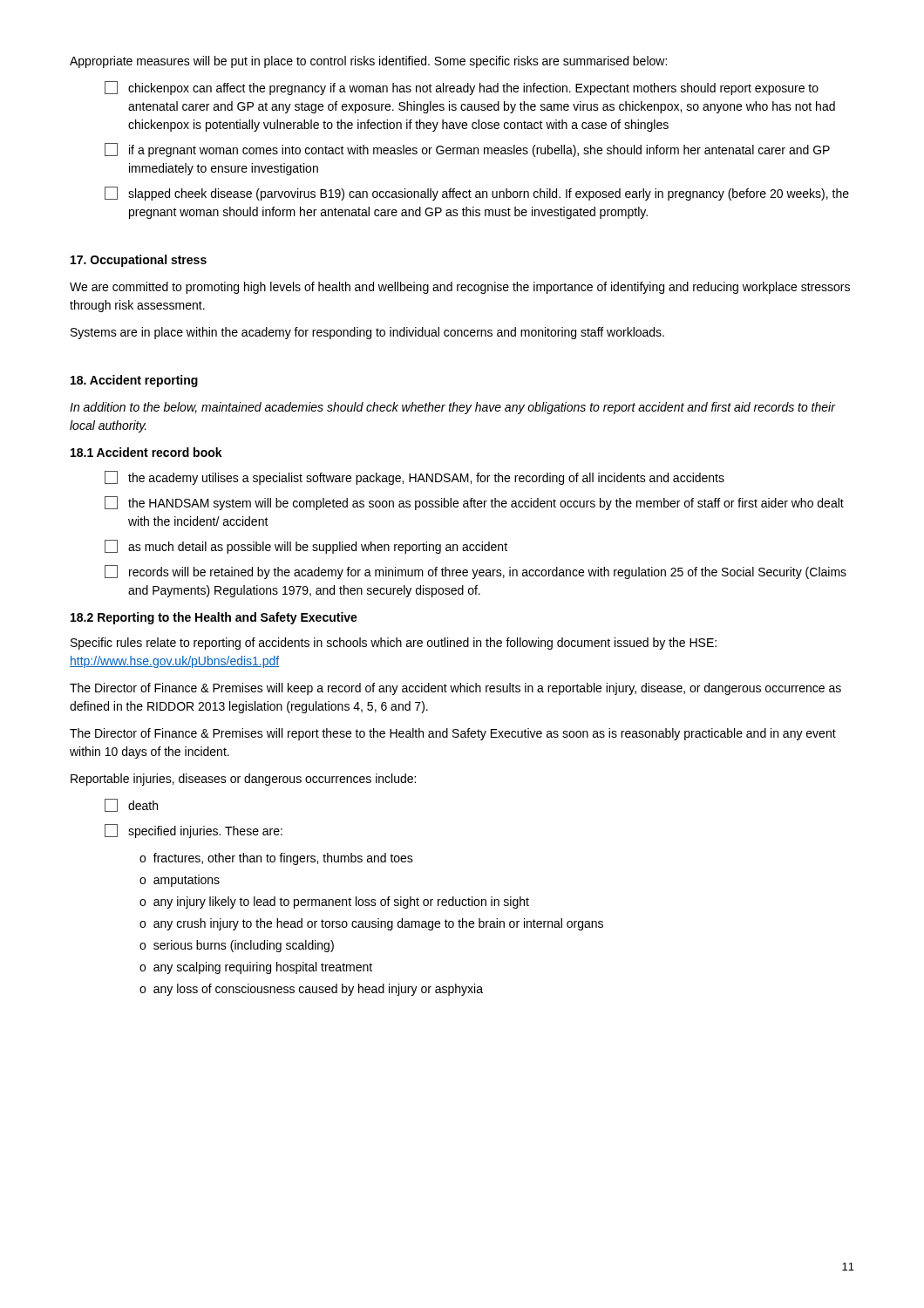The image size is (924, 1308).
Task: Find the list item that says "the academy utilises a"
Action: point(479,478)
